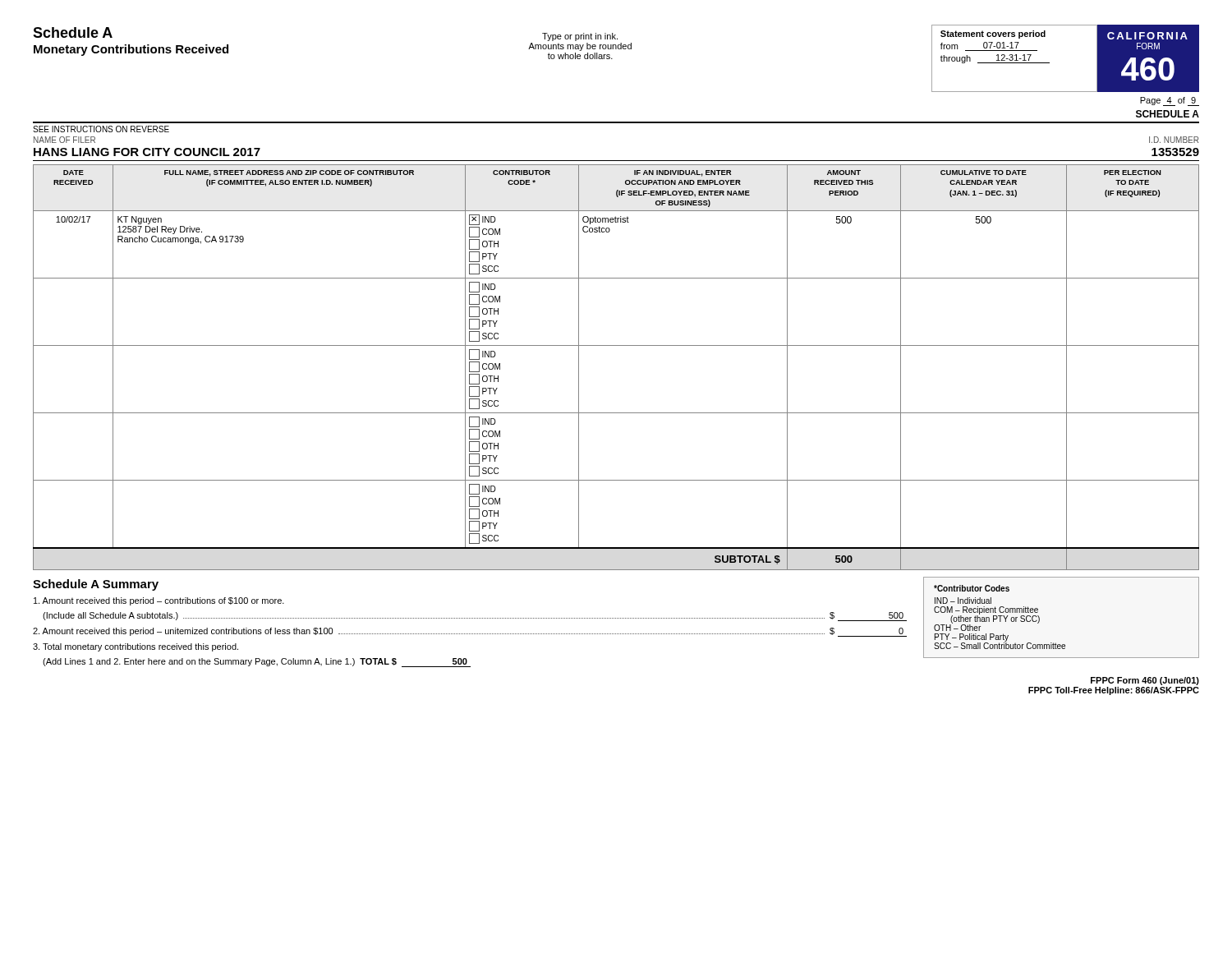Where is the passage that starts "Contributor Codes IND – Individual COM"?
The image size is (1232, 953).
click(x=972, y=588)
